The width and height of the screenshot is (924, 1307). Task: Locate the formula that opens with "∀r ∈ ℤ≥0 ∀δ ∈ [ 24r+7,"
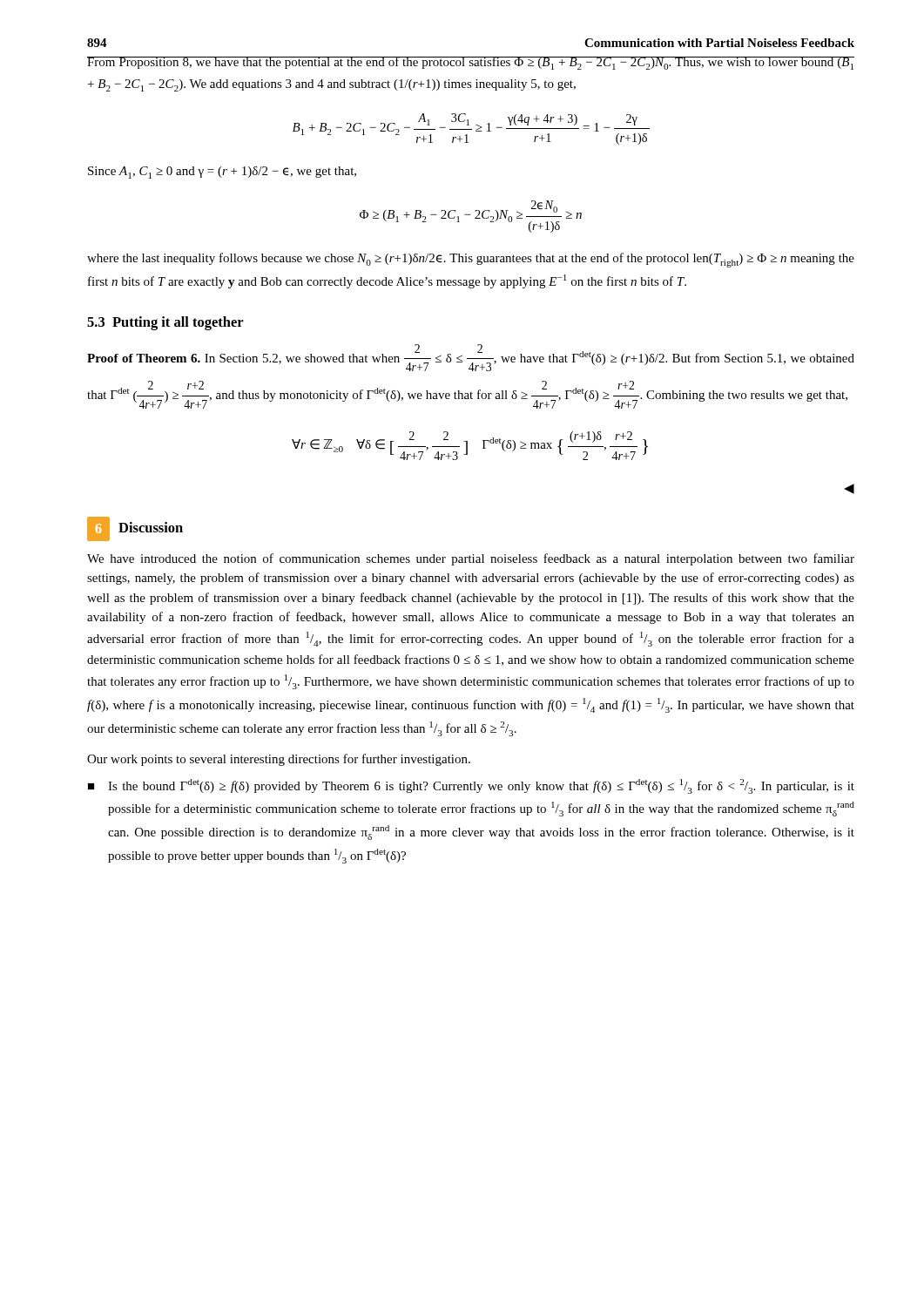(x=471, y=446)
